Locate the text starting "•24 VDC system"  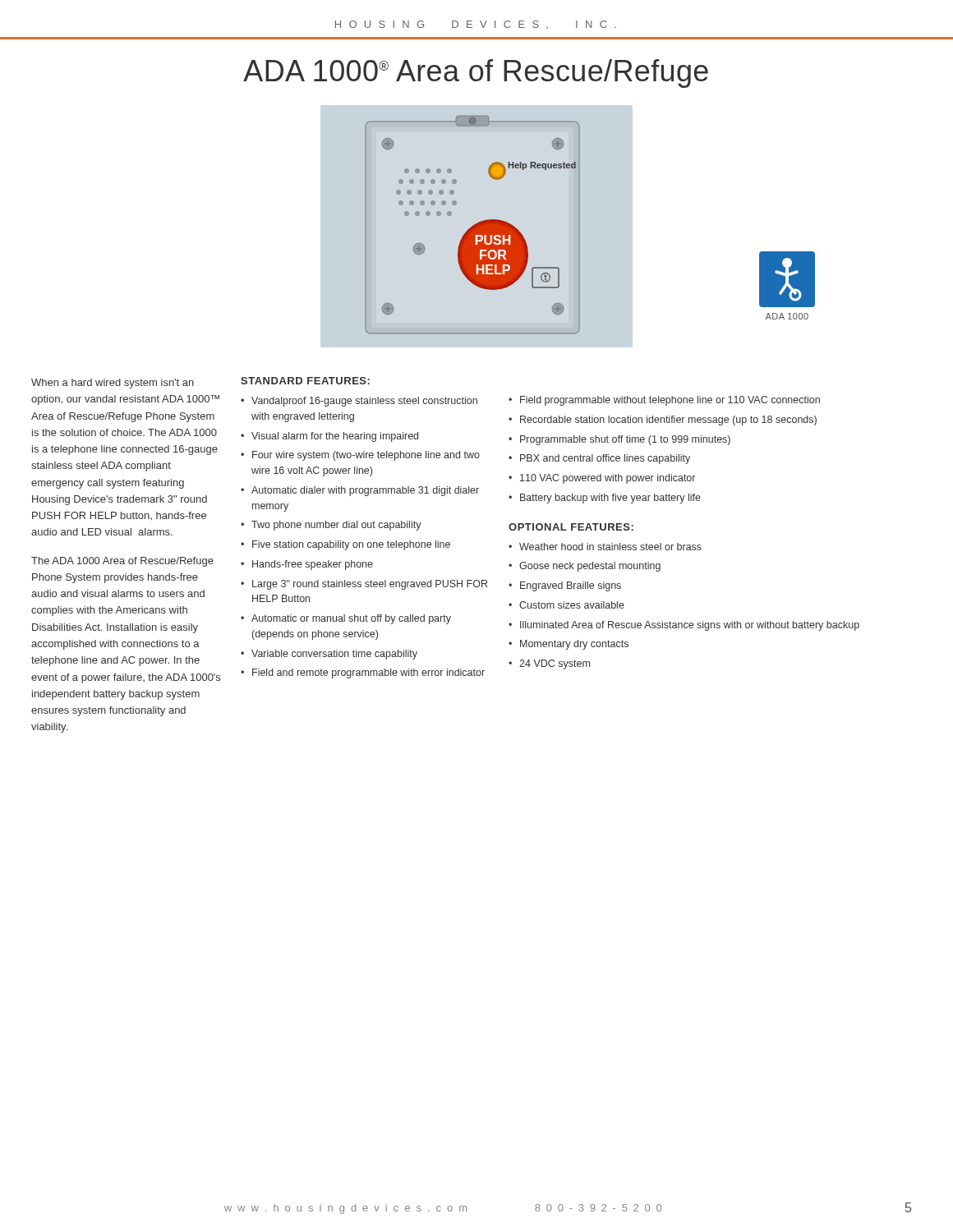point(550,664)
